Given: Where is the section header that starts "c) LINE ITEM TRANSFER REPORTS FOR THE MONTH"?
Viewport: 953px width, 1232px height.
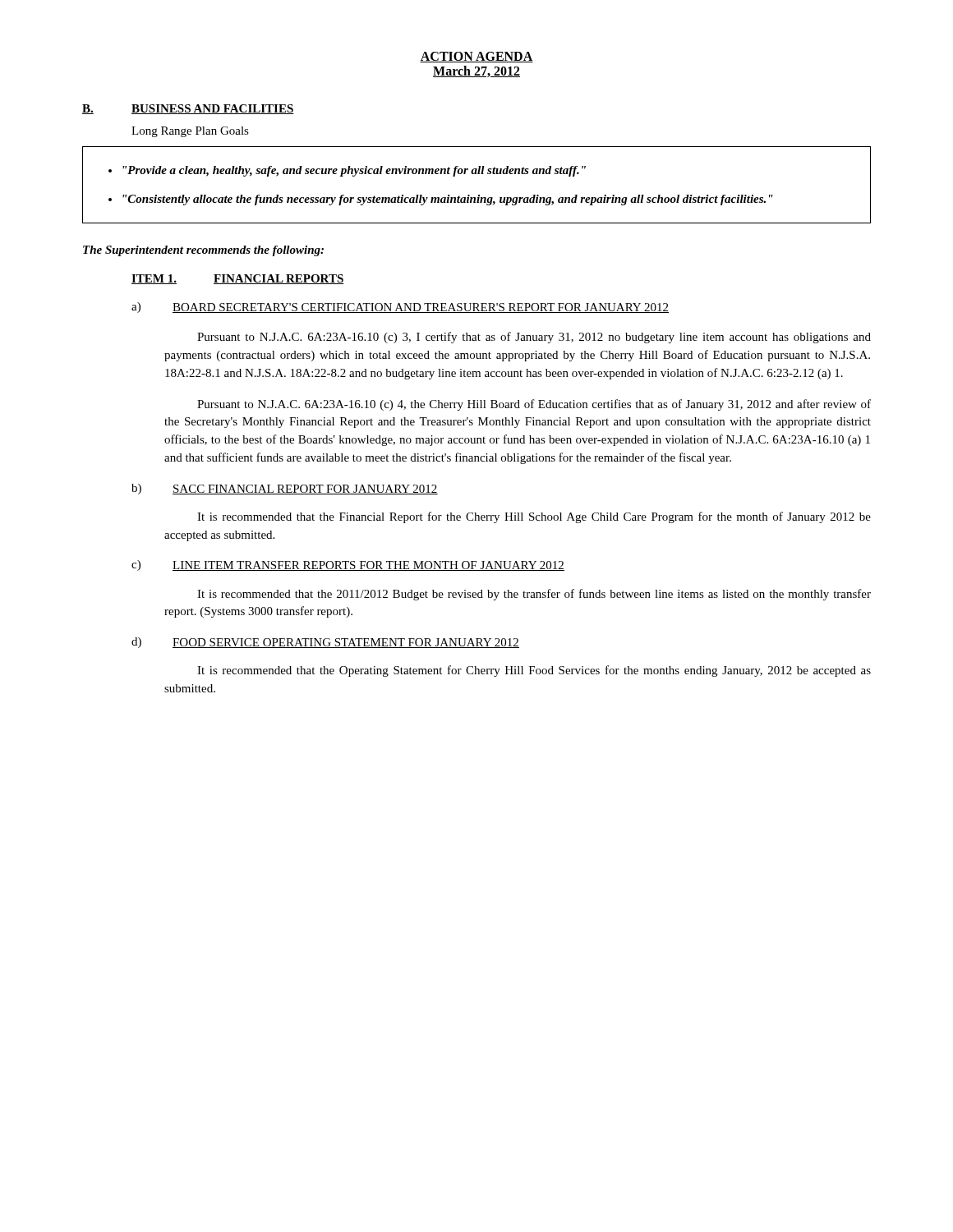Looking at the screenshot, I should pyautogui.click(x=348, y=565).
